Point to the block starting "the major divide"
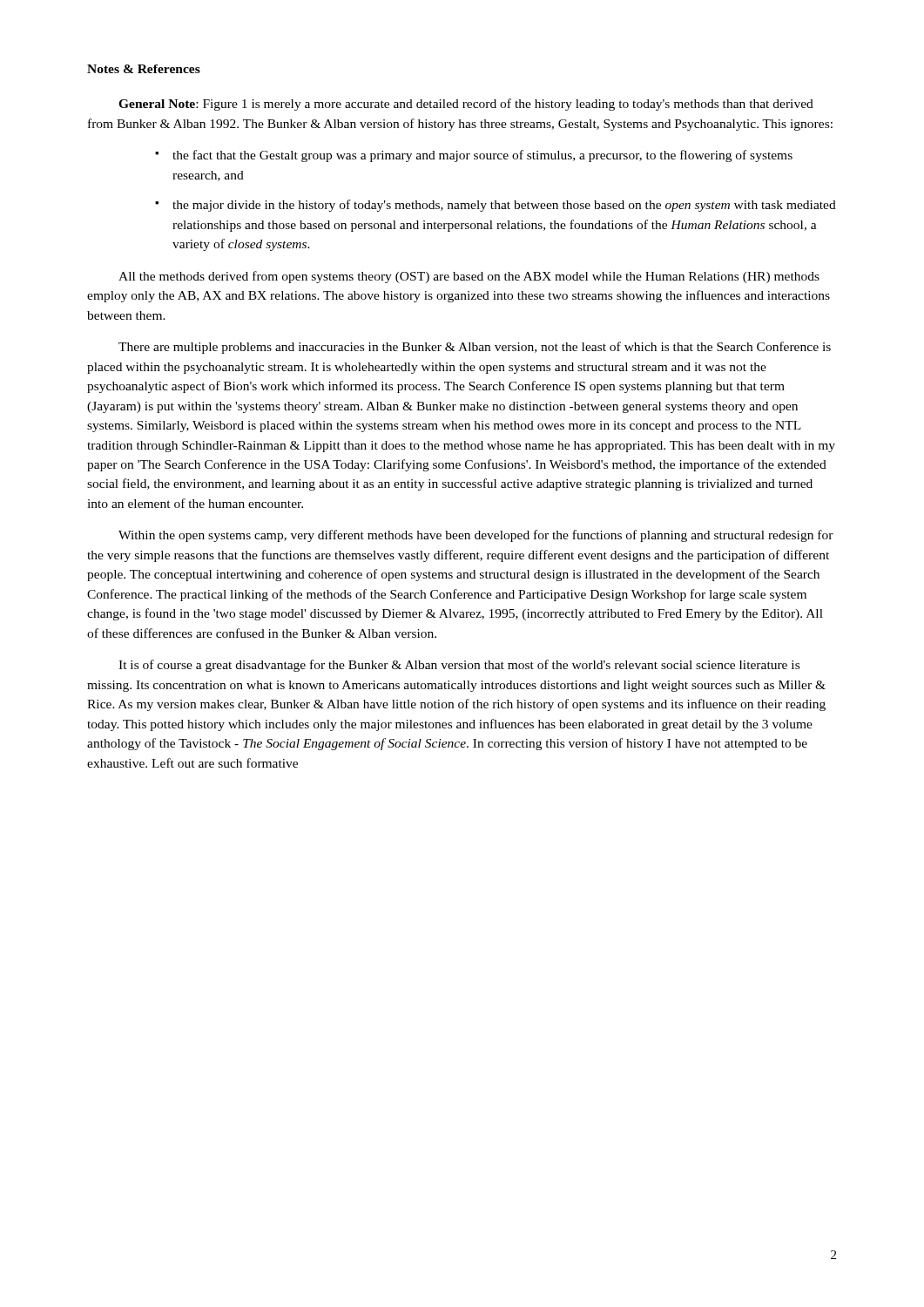Screen dimensions: 1307x924 pos(504,224)
